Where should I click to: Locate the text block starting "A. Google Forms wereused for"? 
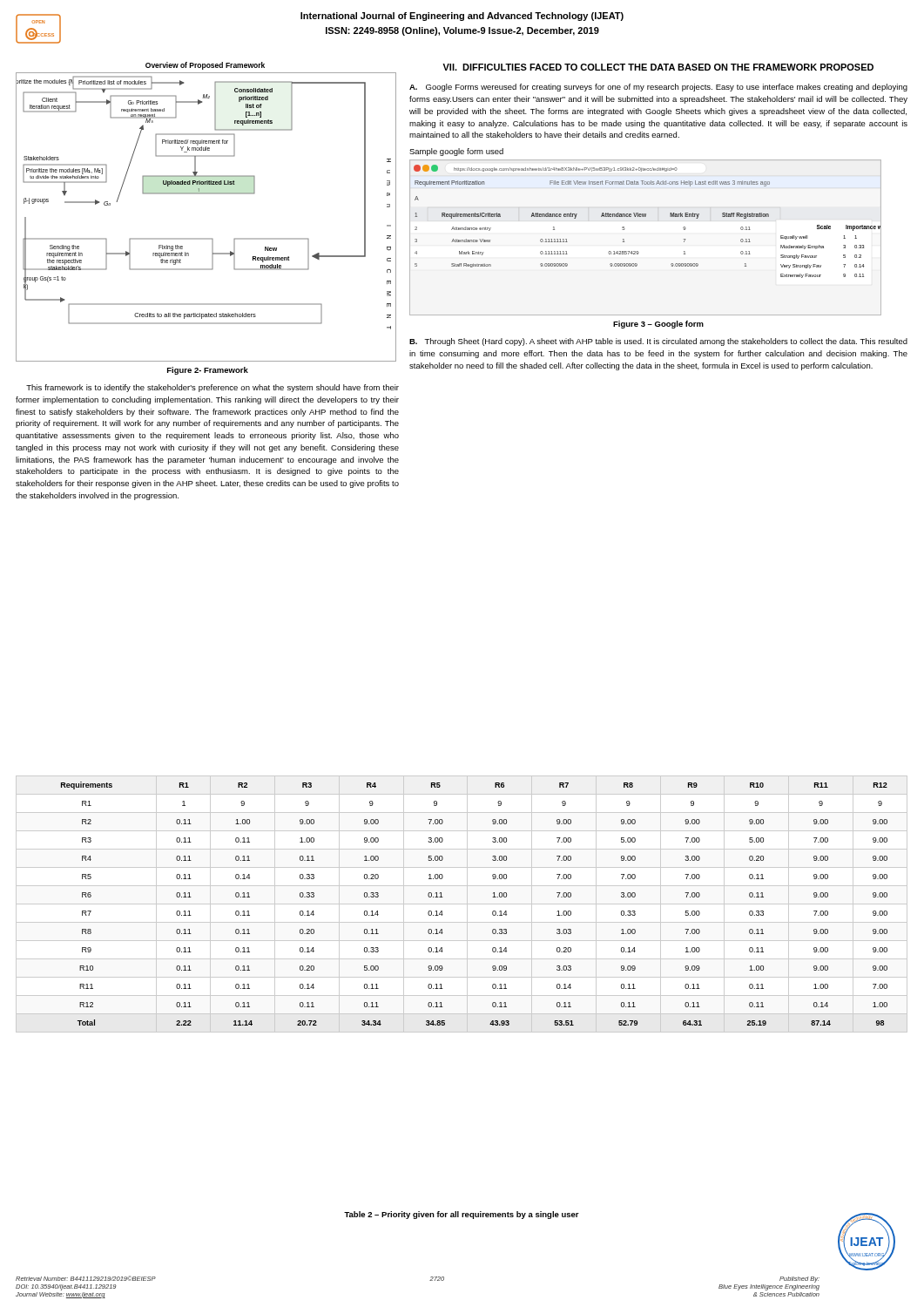[x=658, y=111]
